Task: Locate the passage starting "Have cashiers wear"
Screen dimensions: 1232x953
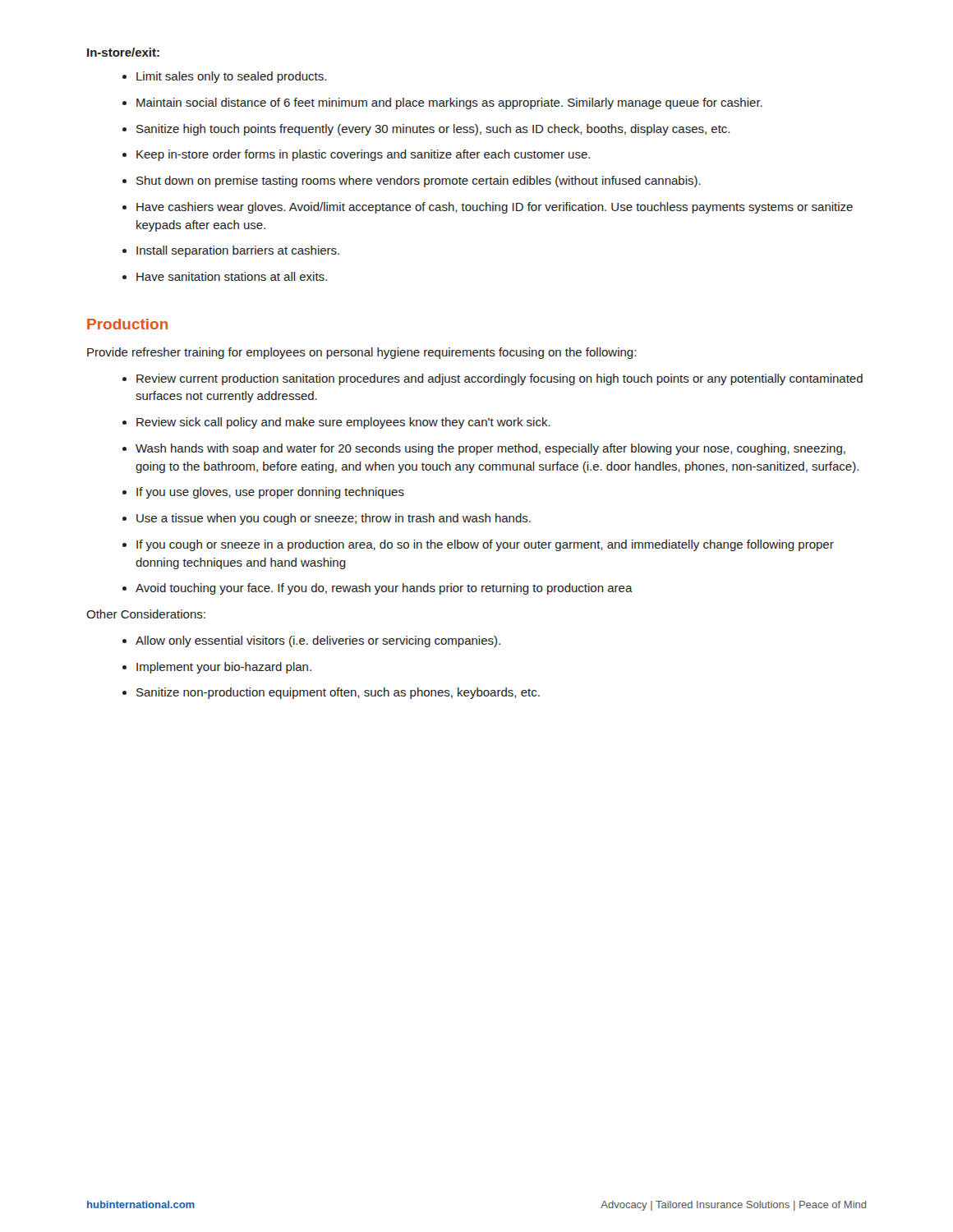Action: pyautogui.click(x=494, y=215)
